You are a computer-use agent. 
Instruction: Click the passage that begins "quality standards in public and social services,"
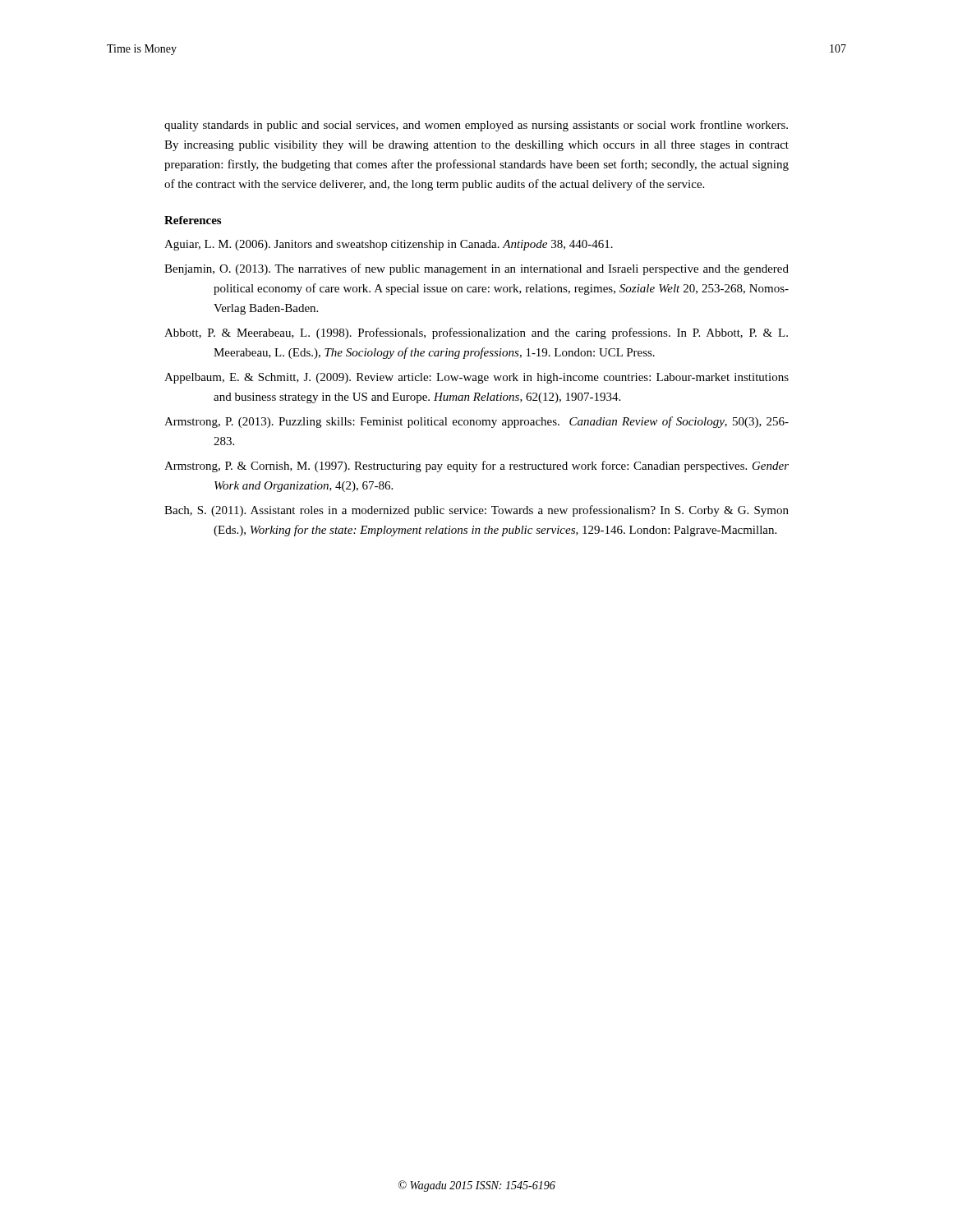coord(476,154)
